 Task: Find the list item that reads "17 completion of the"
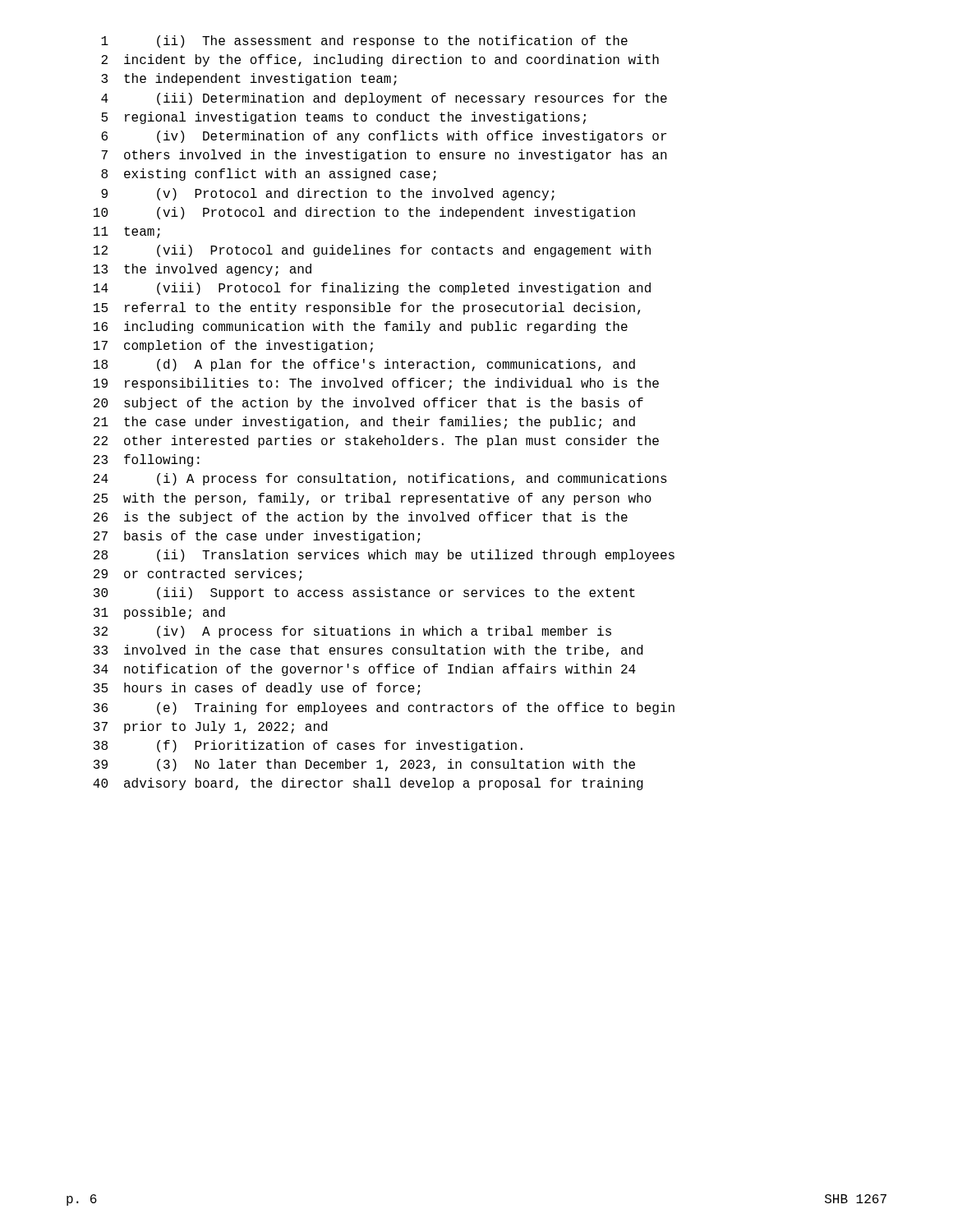coord(233,346)
